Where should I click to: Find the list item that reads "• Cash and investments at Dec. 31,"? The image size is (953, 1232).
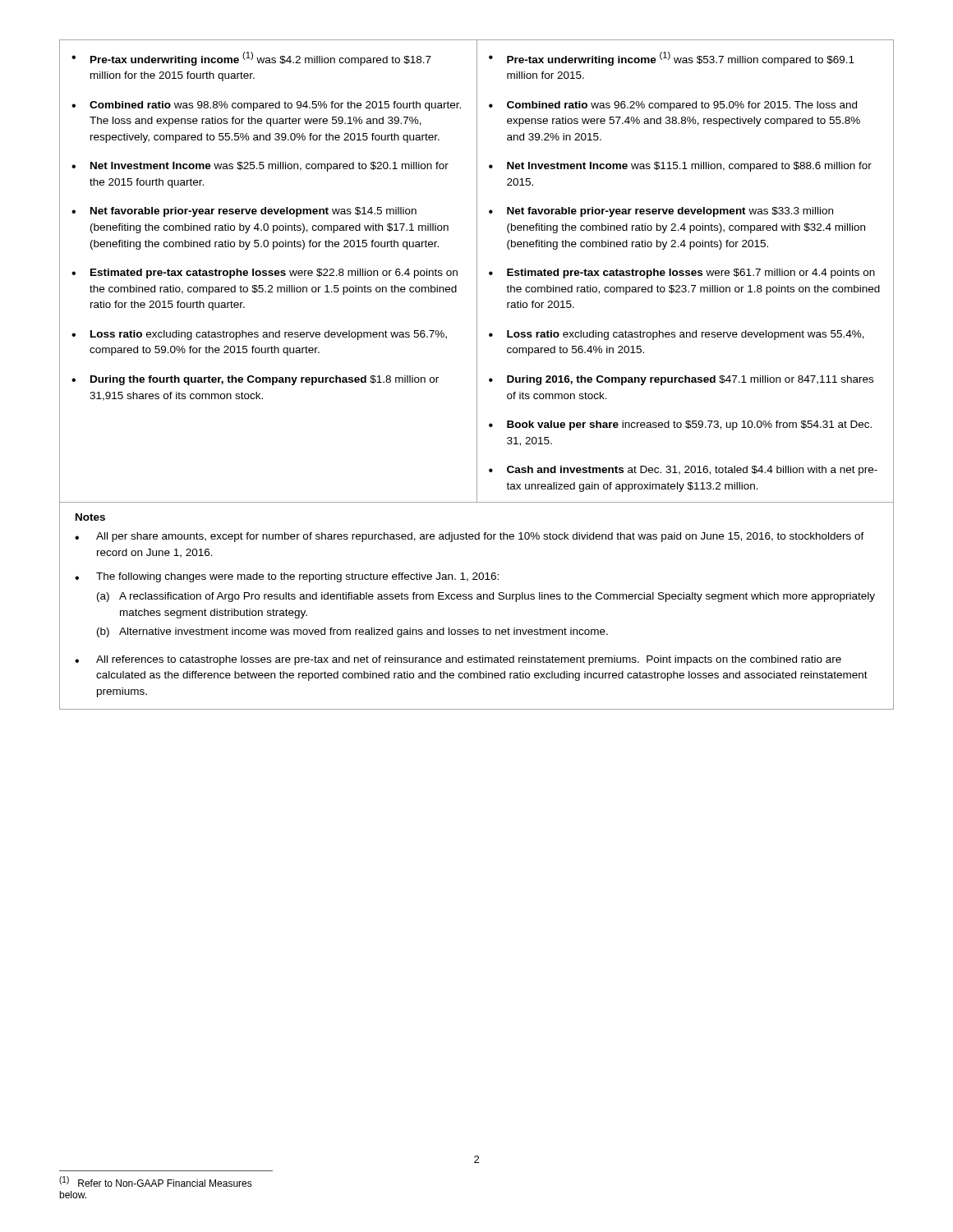pyautogui.click(x=685, y=478)
